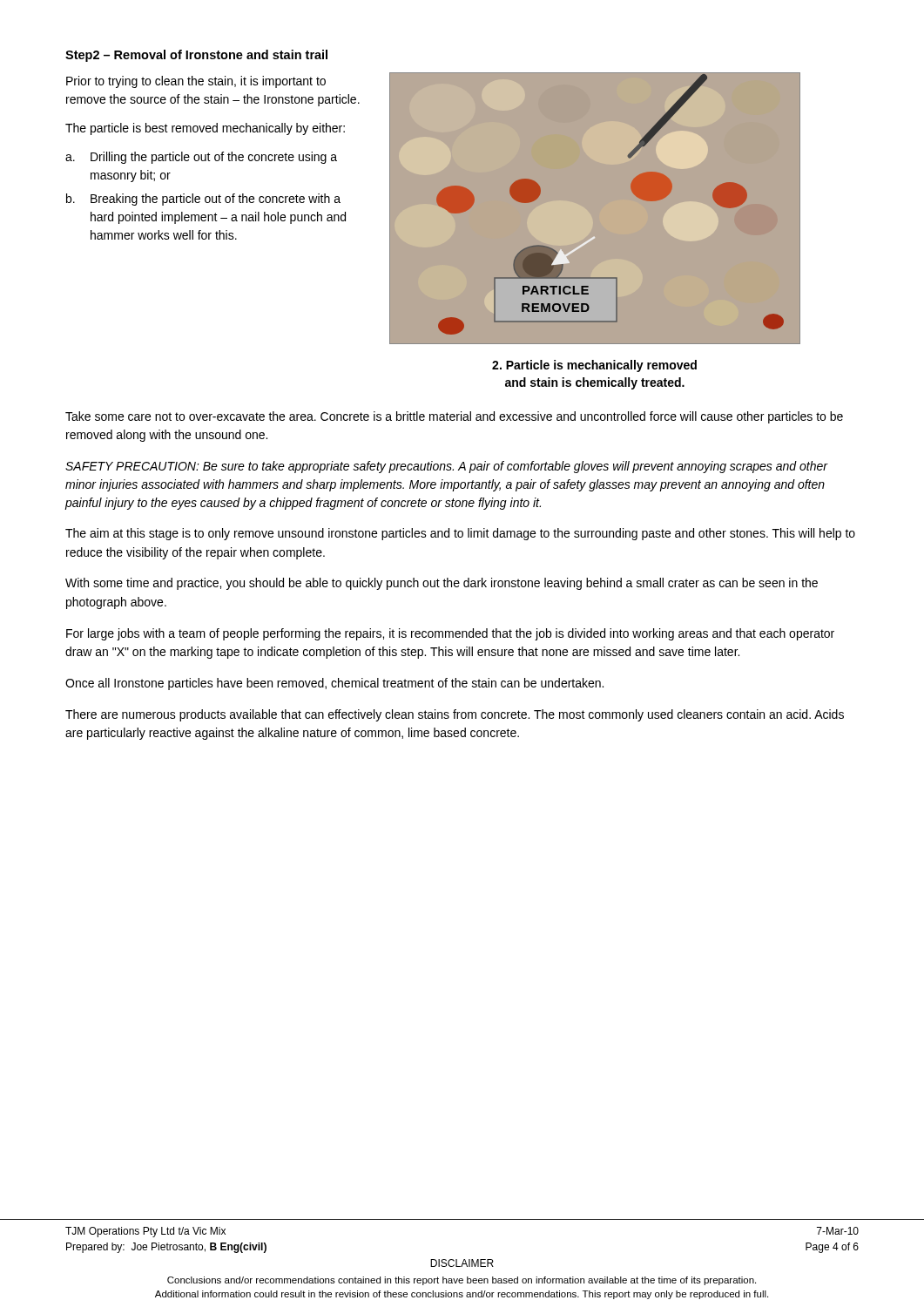Point to the block beginning "There are numerous products available"

click(x=455, y=724)
